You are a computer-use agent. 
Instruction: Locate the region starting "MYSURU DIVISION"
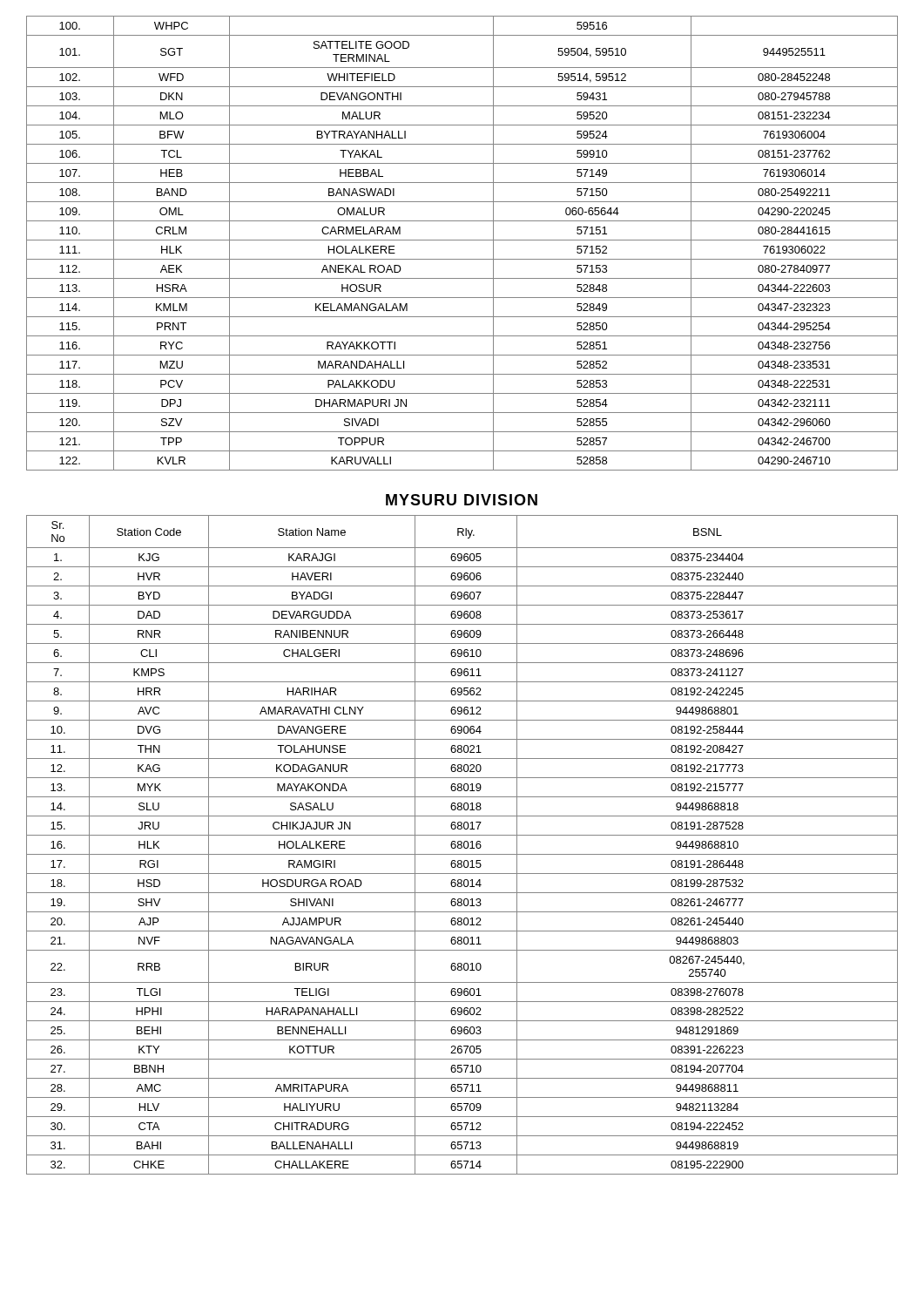click(x=462, y=501)
